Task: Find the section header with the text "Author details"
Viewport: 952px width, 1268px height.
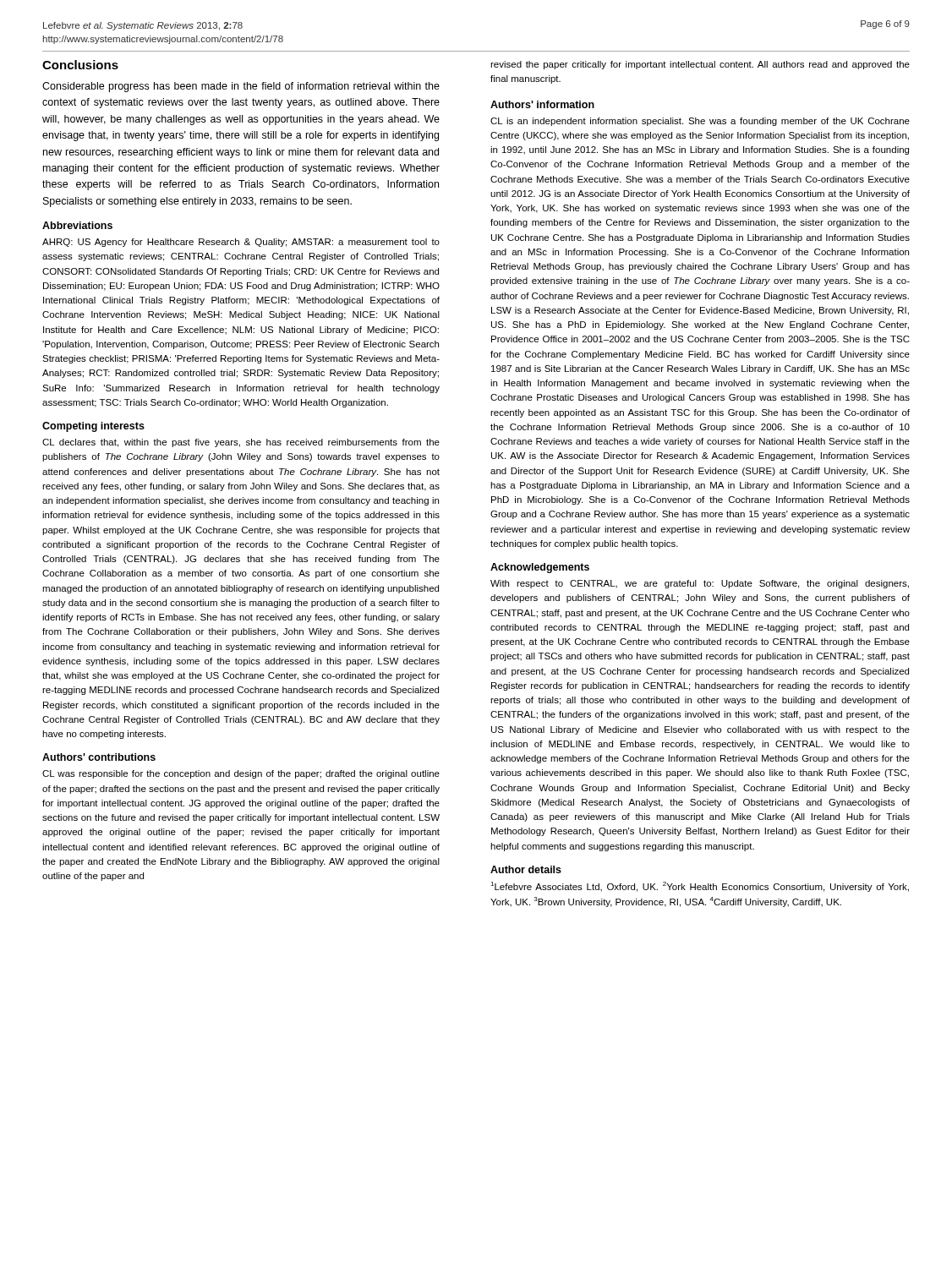Action: coord(526,870)
